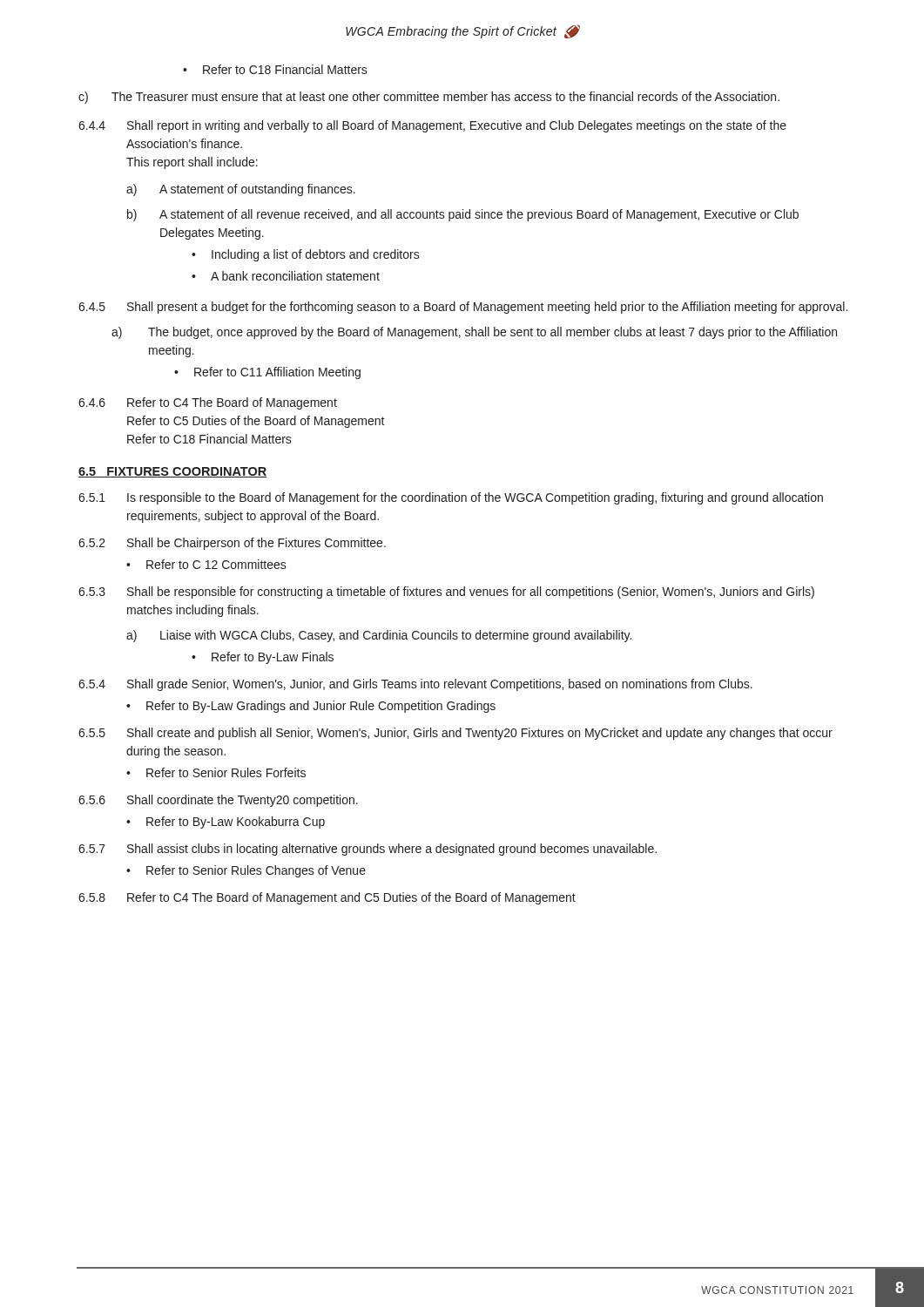Locate the block of text that opens with "• Refer to C 12"
Viewport: 924px width, 1307px height.
coord(206,565)
